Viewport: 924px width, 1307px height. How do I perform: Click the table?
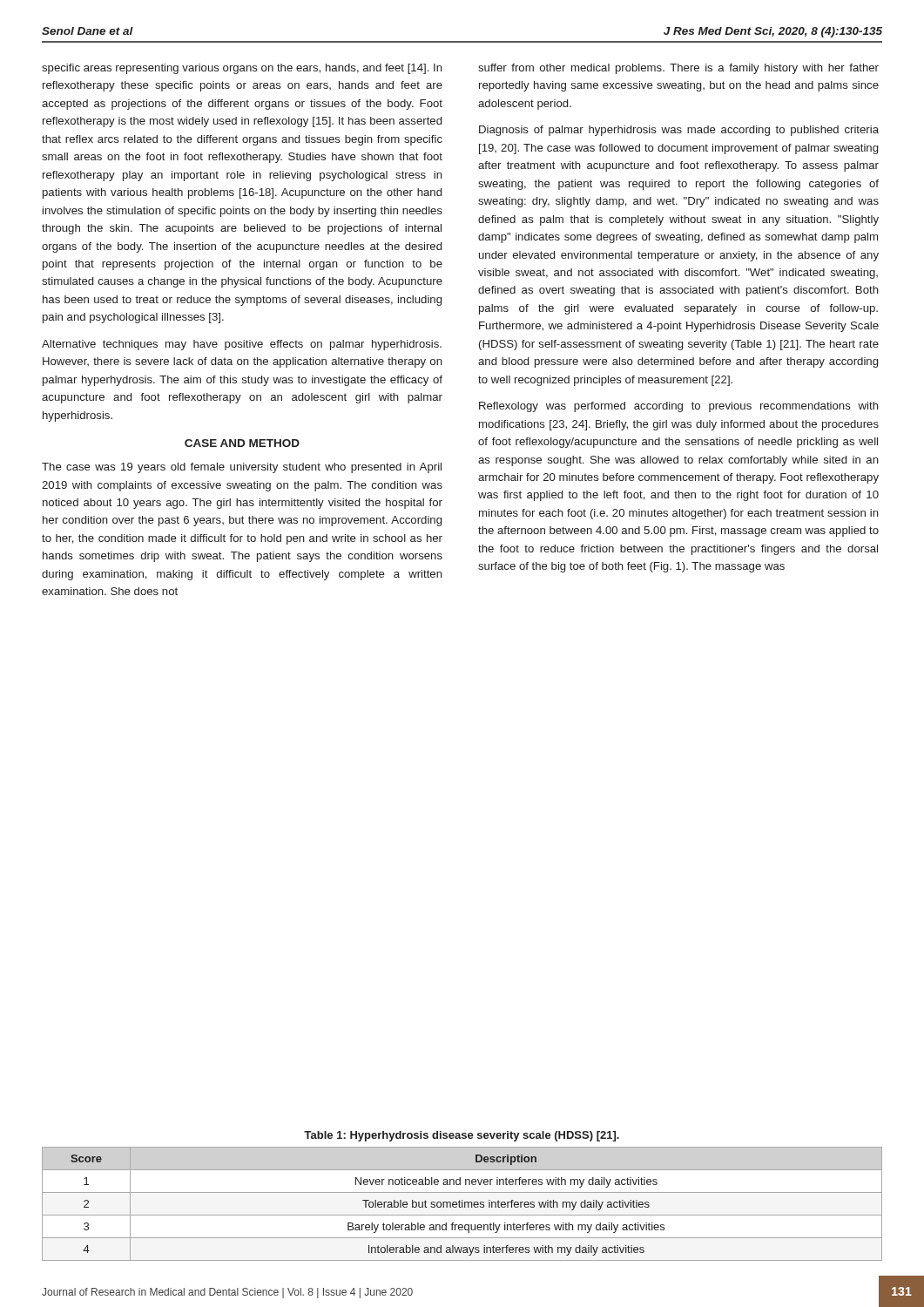pos(462,1204)
